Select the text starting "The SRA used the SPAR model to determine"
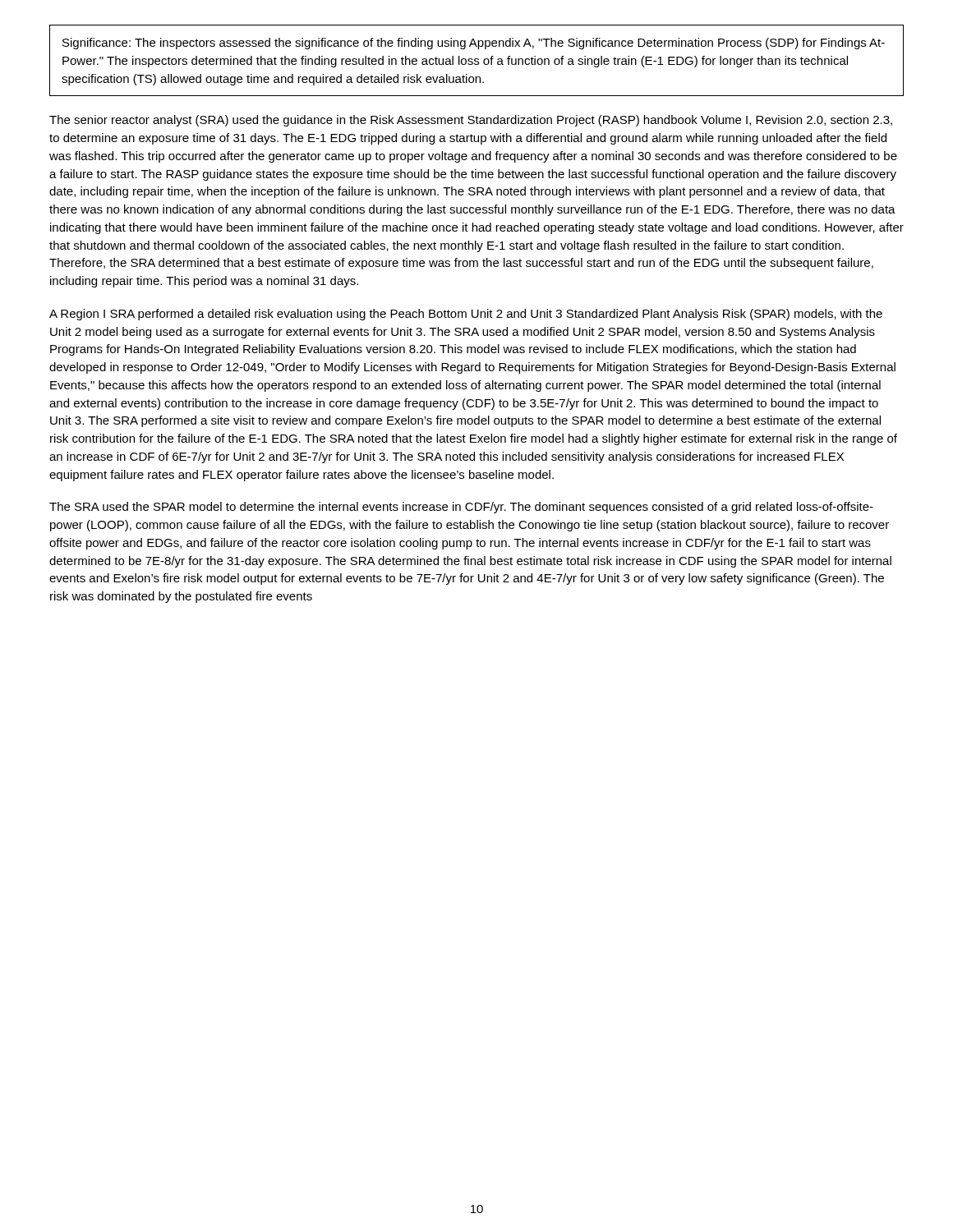 [x=471, y=551]
